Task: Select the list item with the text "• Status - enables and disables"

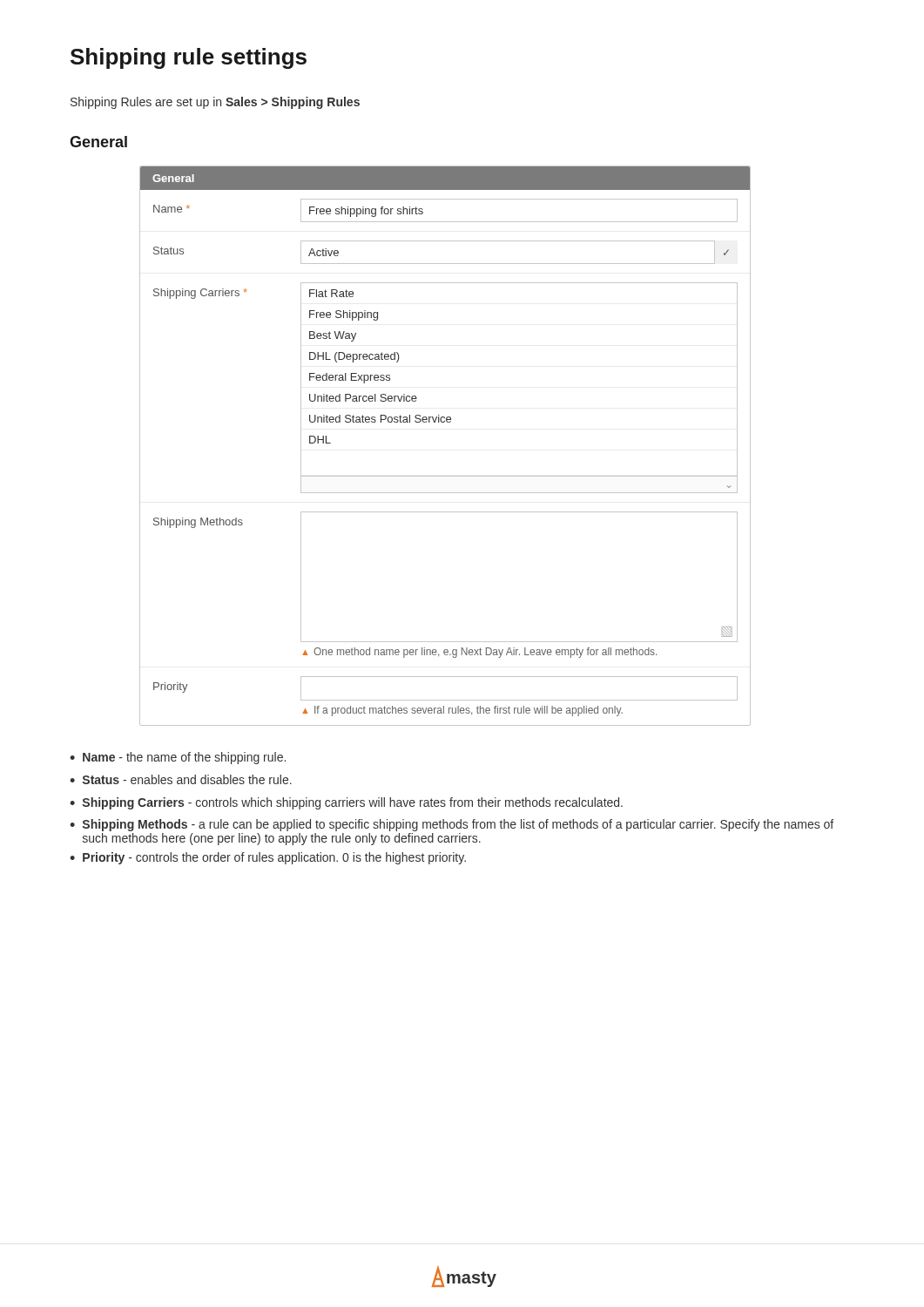Action: point(181,781)
